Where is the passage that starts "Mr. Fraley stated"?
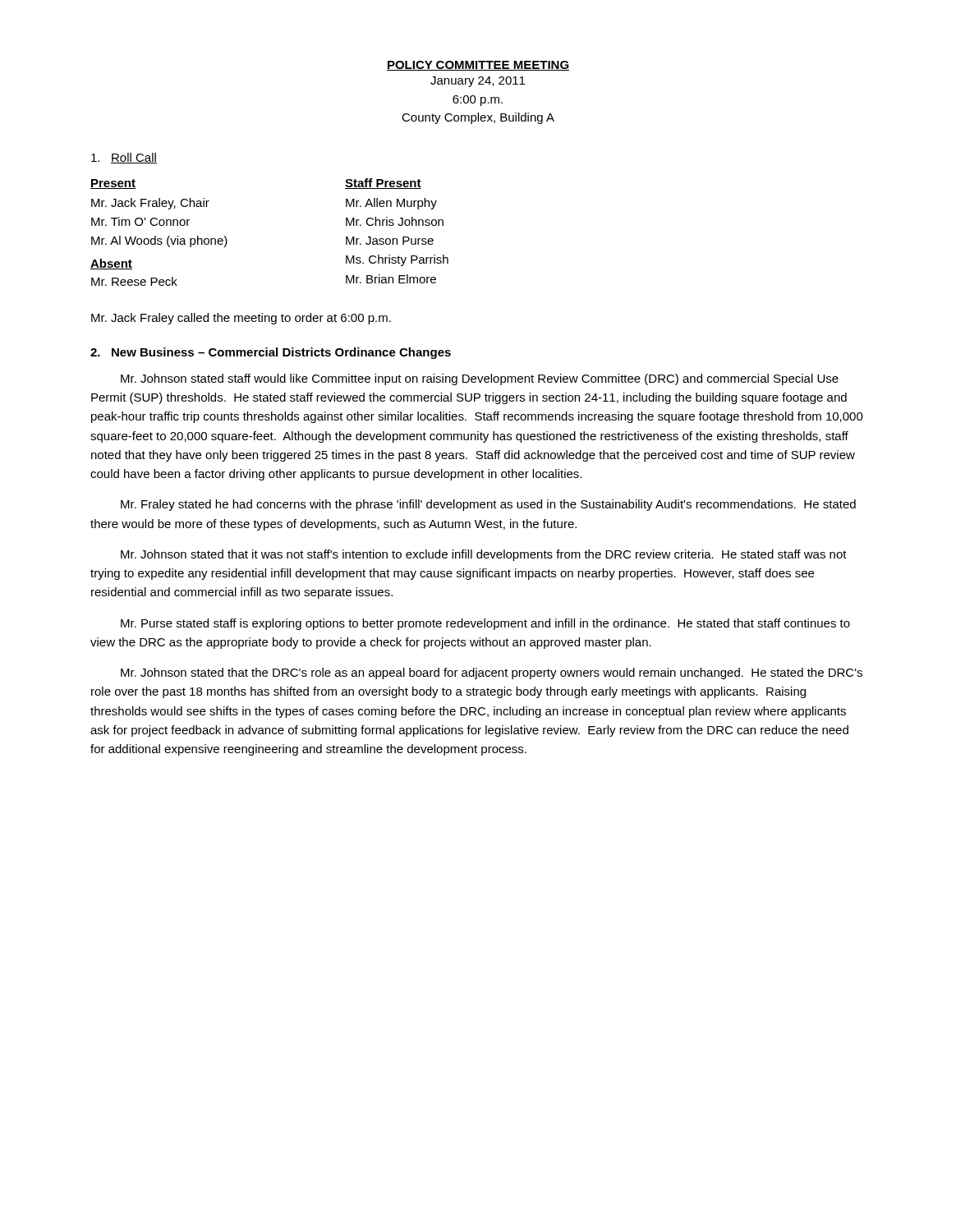This screenshot has width=956, height=1232. 473,514
